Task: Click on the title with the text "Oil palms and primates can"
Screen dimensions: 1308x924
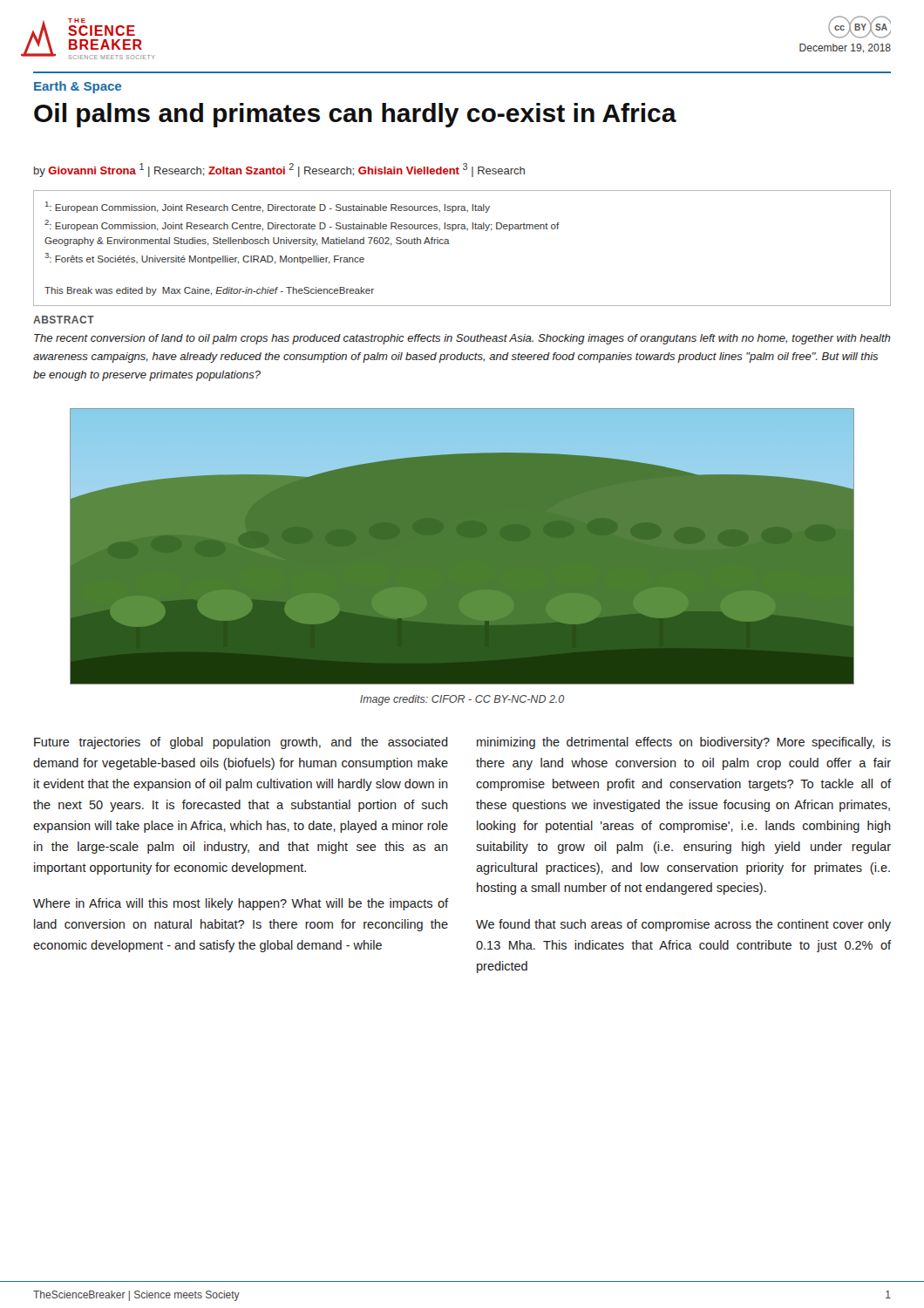Action: pos(355,113)
